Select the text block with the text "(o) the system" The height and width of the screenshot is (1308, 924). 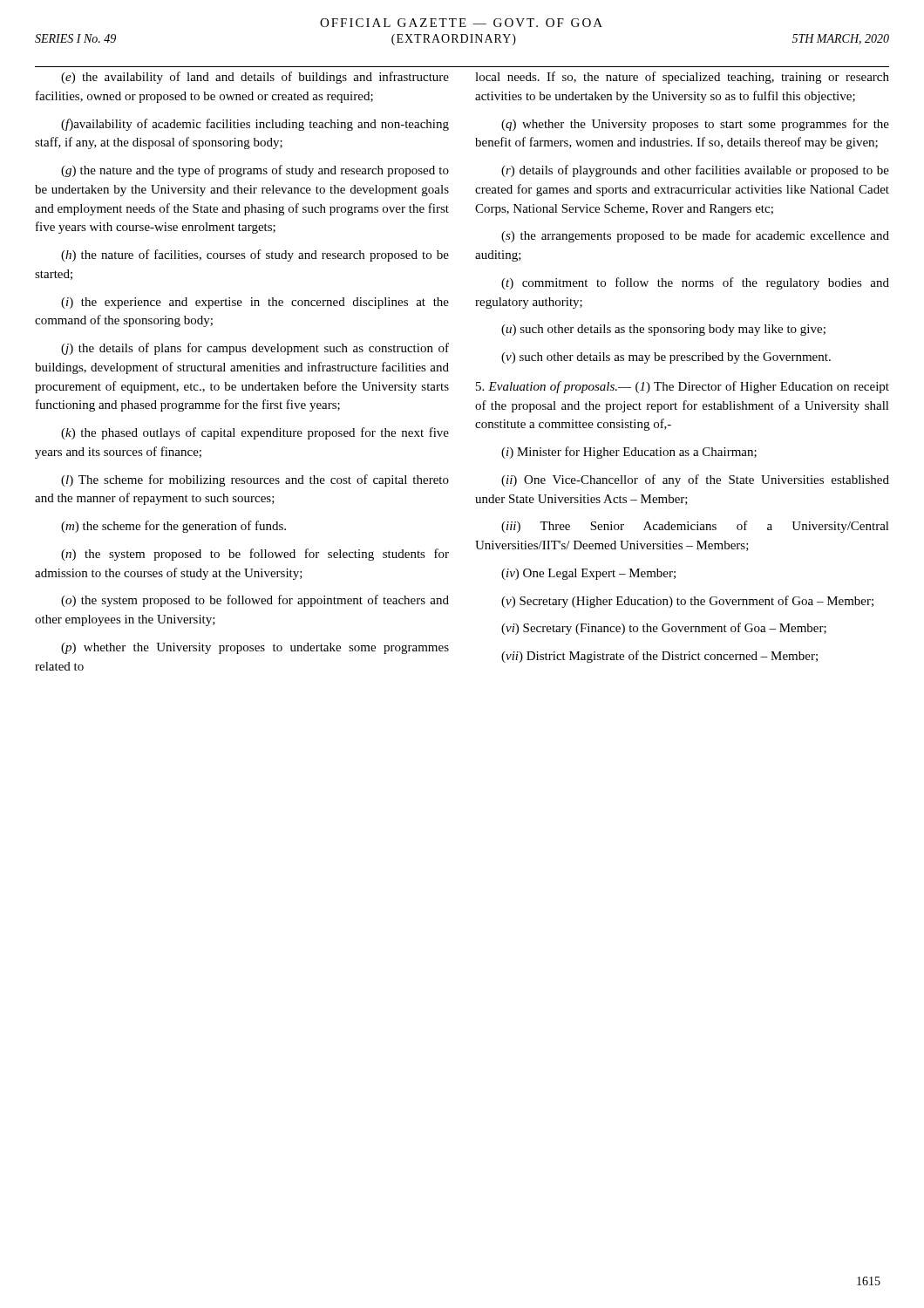pyautogui.click(x=242, y=610)
